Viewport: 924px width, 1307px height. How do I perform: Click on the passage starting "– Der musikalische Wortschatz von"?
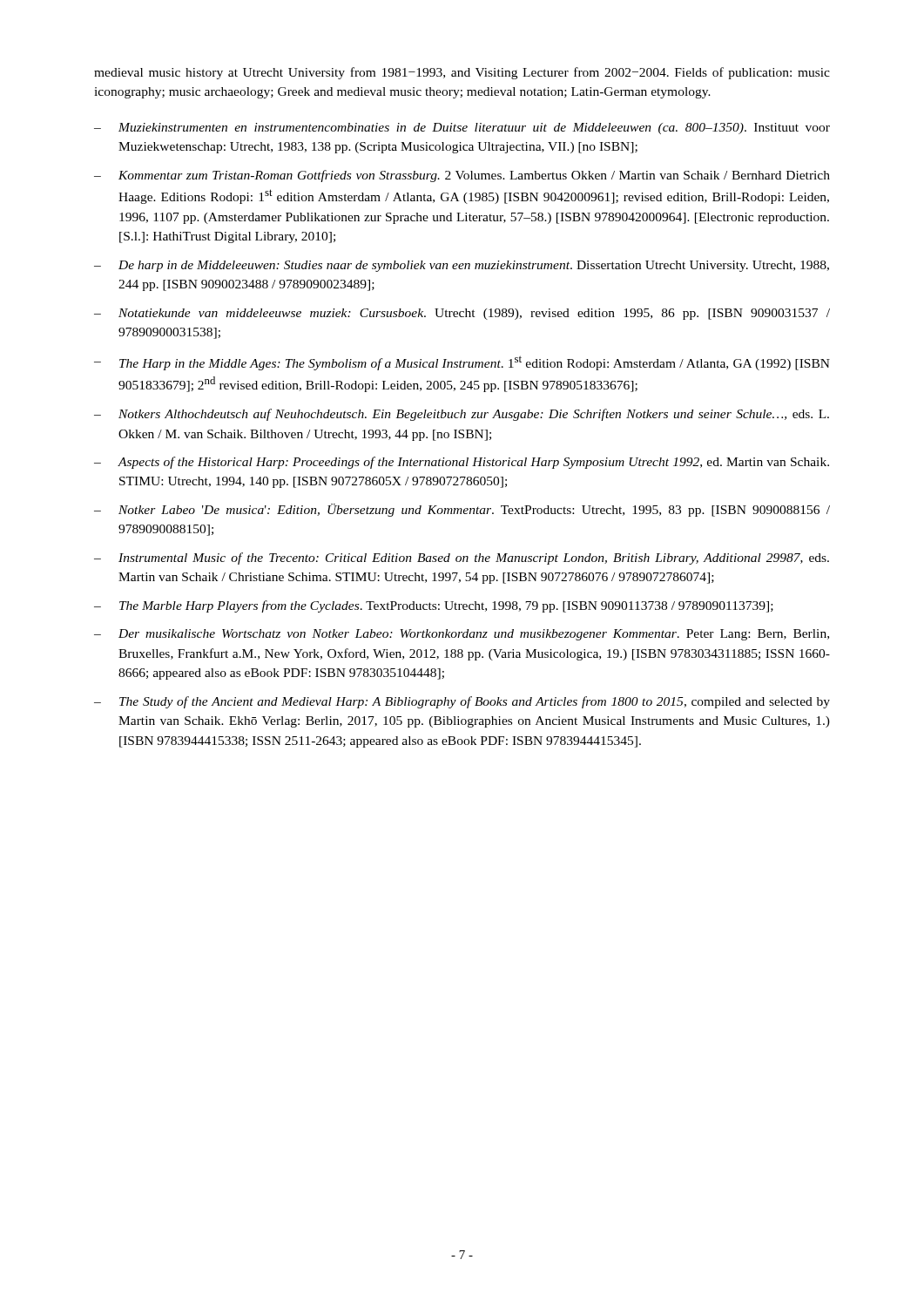462,653
